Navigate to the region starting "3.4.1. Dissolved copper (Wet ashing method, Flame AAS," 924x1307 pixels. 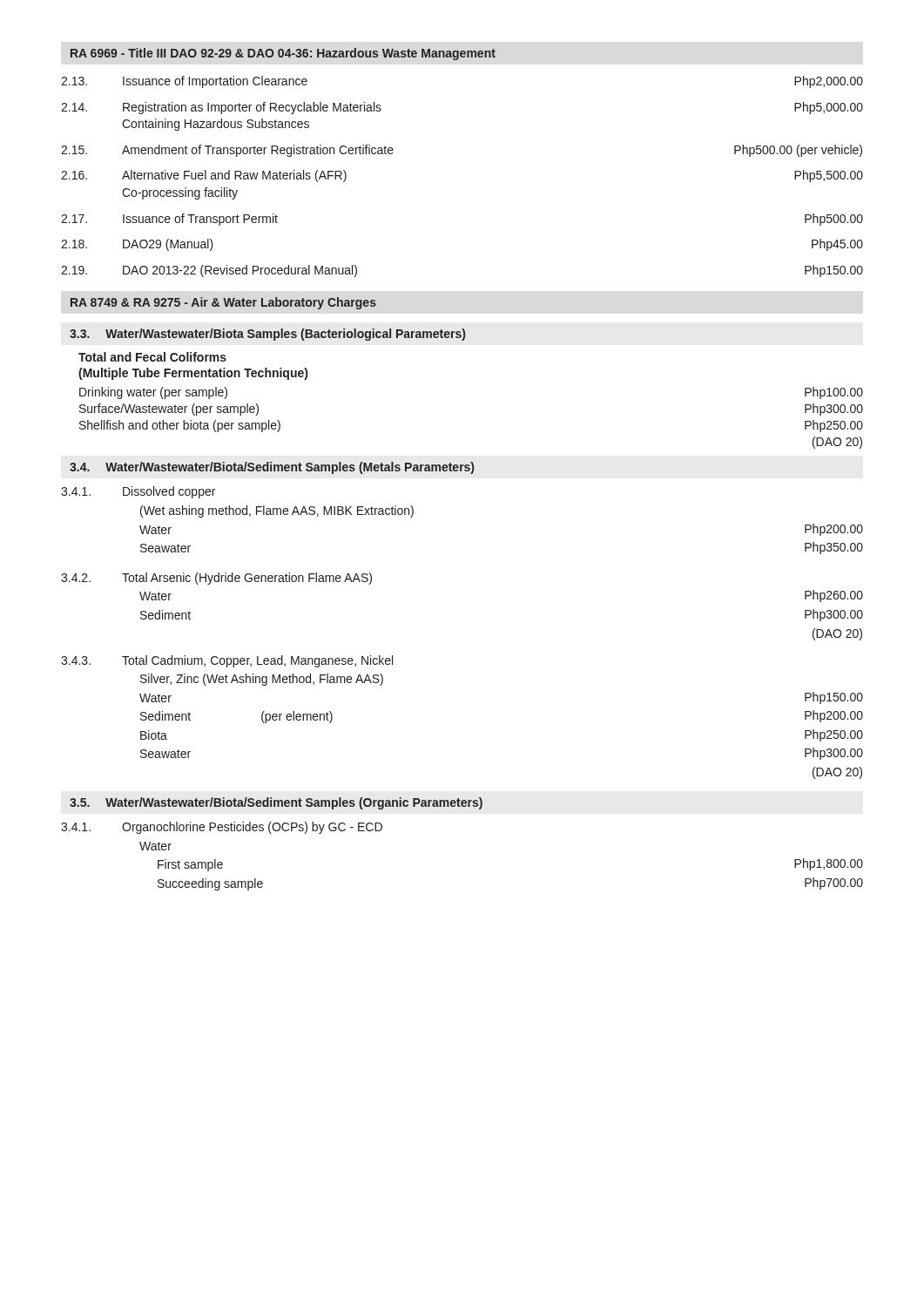click(x=138, y=492)
